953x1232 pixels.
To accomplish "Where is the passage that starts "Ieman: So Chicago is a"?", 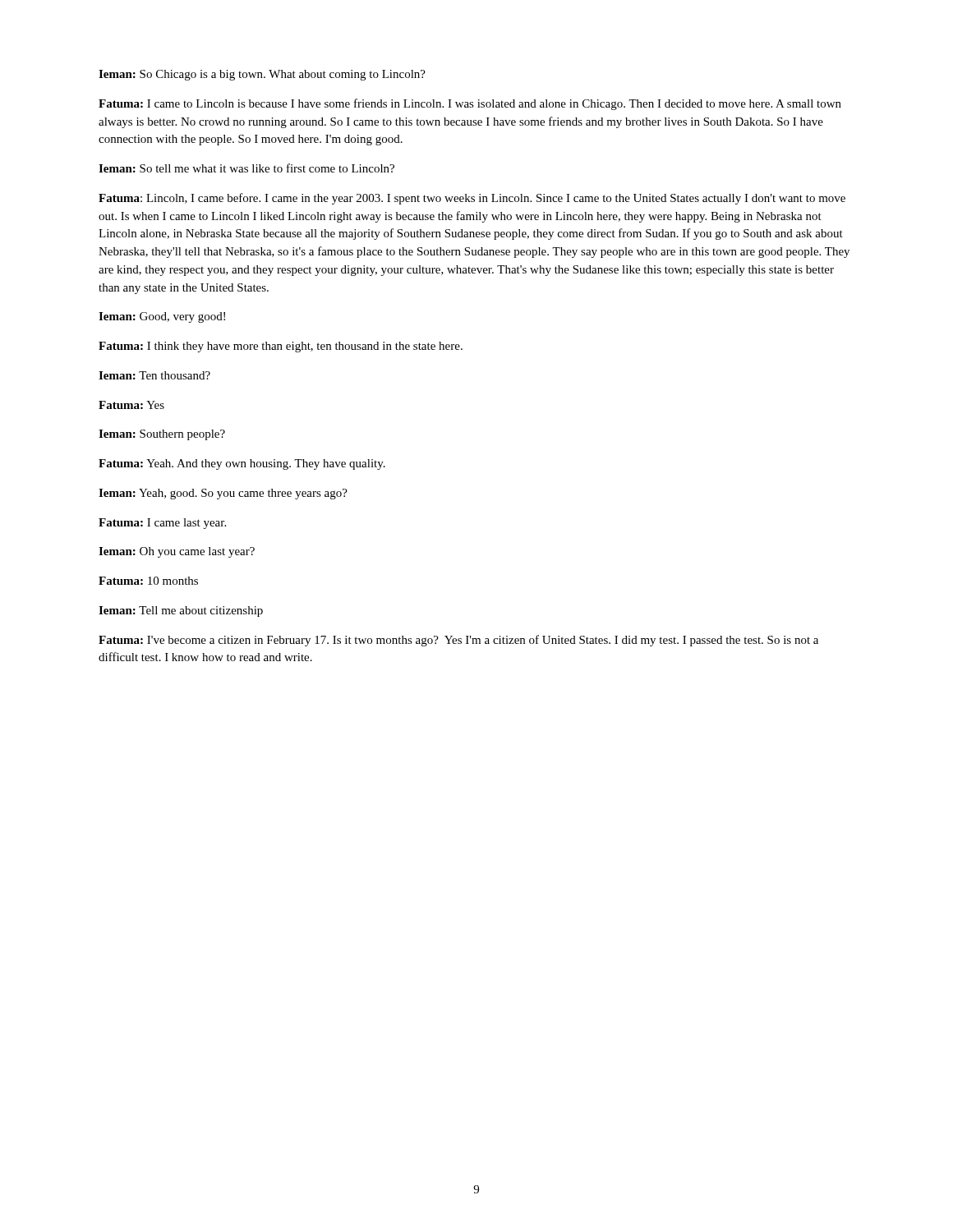I will [x=262, y=74].
